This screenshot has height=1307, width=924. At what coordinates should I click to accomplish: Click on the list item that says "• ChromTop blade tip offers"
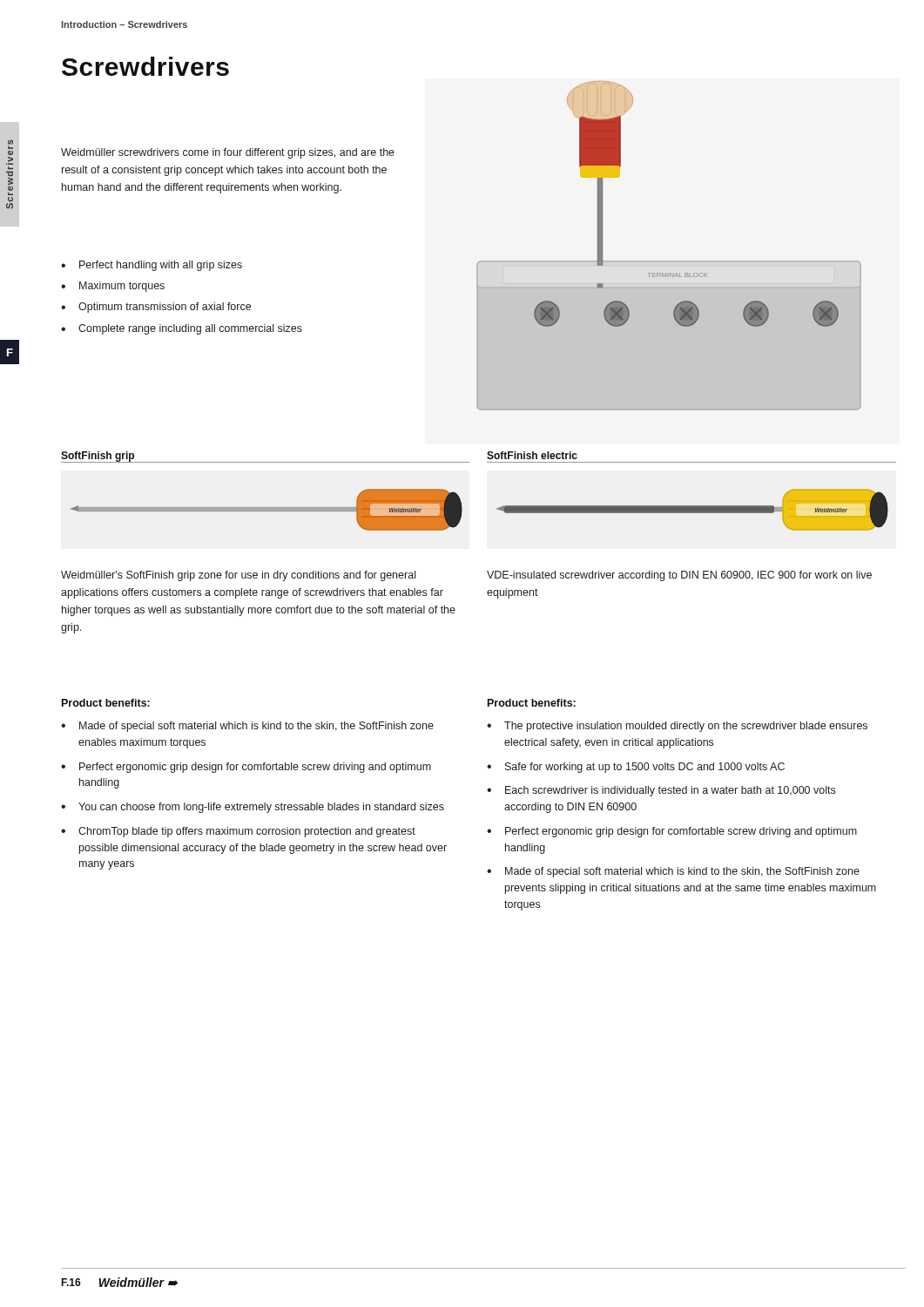click(x=259, y=848)
